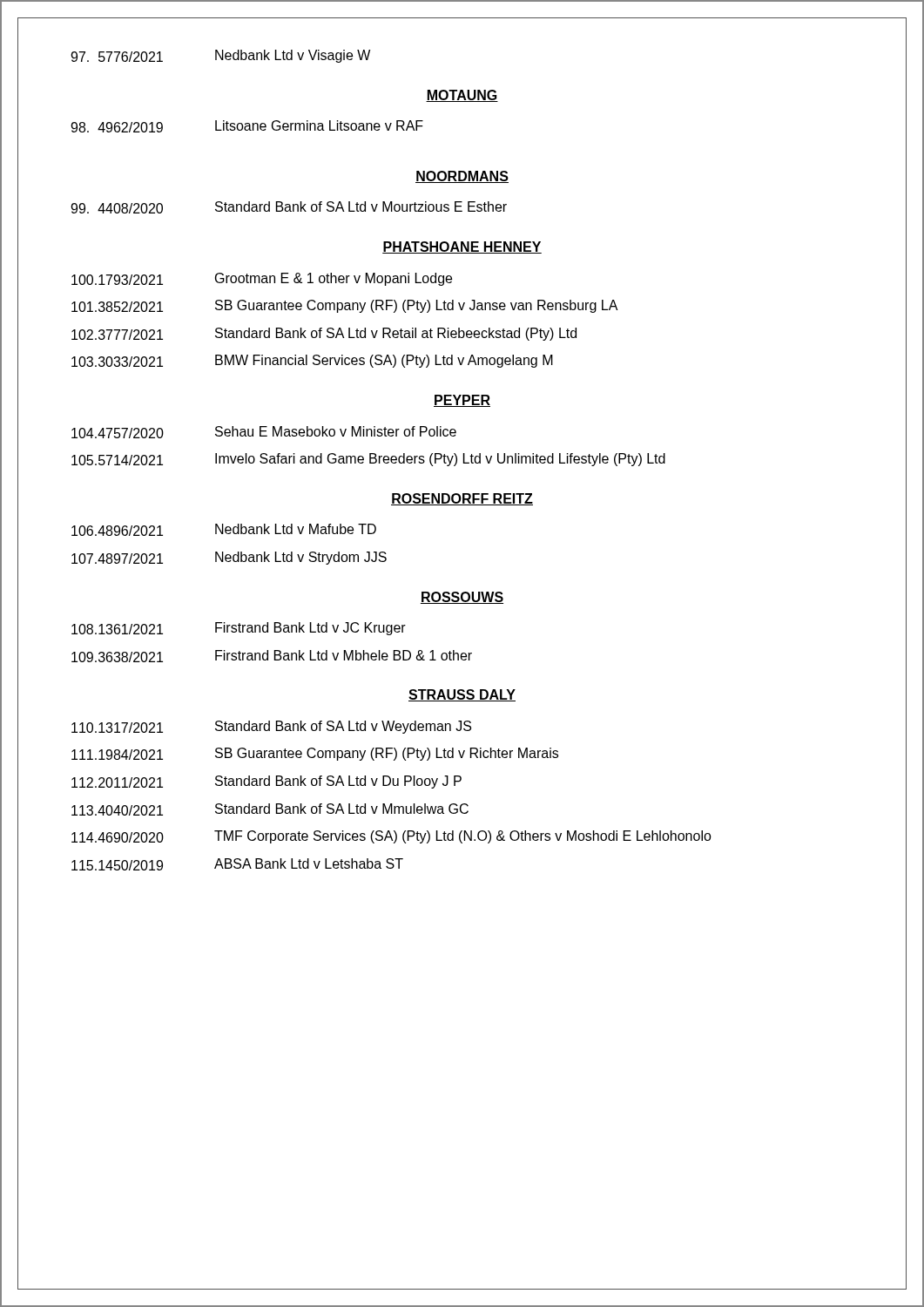Find the block on this page that starts "102.3777/2021 Standard Bank of SA Ltd v"
Screen dimensions: 1307x924
pyautogui.click(x=462, y=334)
